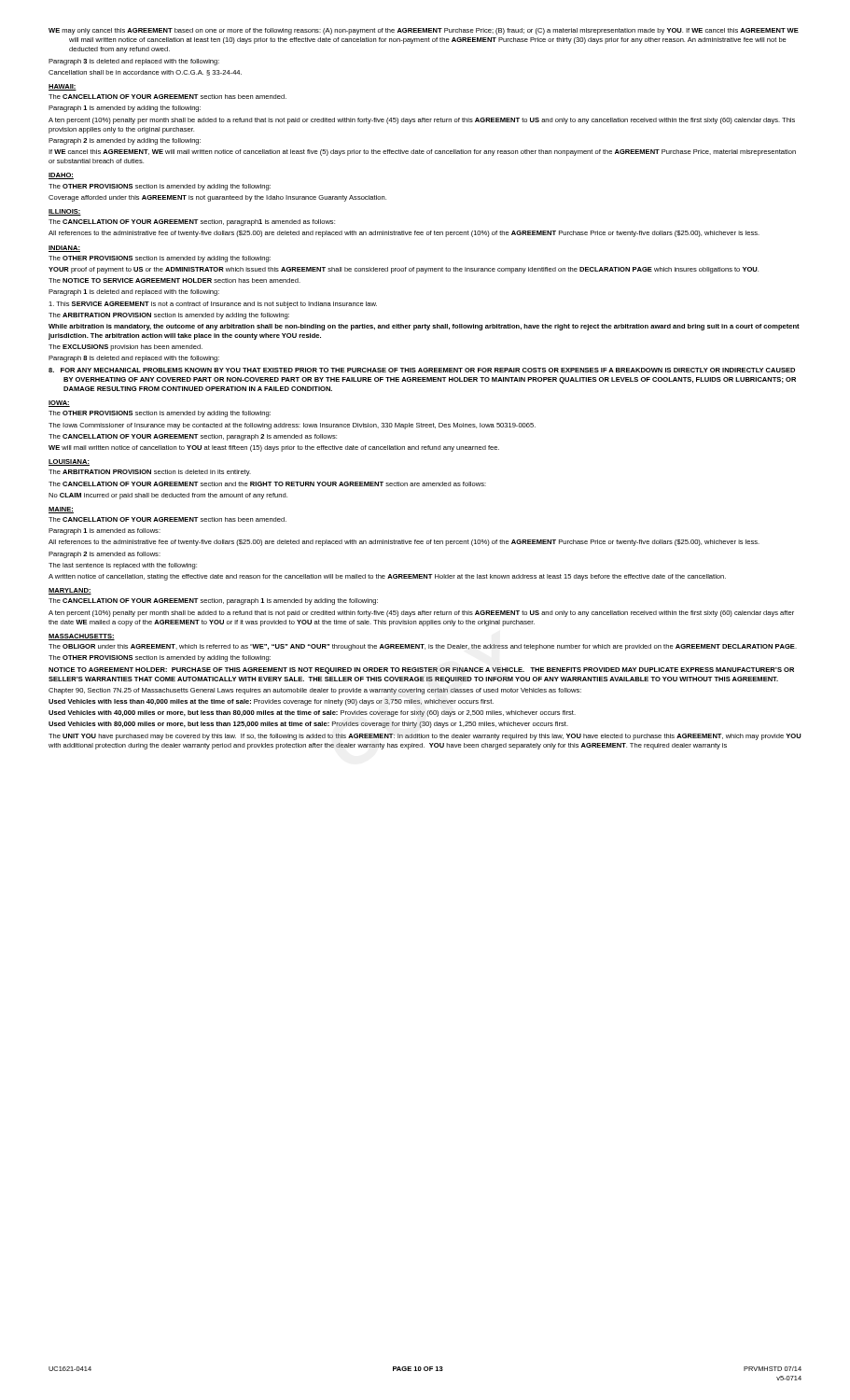Point to the region starting "Used Vehicles with 40,000 miles or"

click(312, 713)
